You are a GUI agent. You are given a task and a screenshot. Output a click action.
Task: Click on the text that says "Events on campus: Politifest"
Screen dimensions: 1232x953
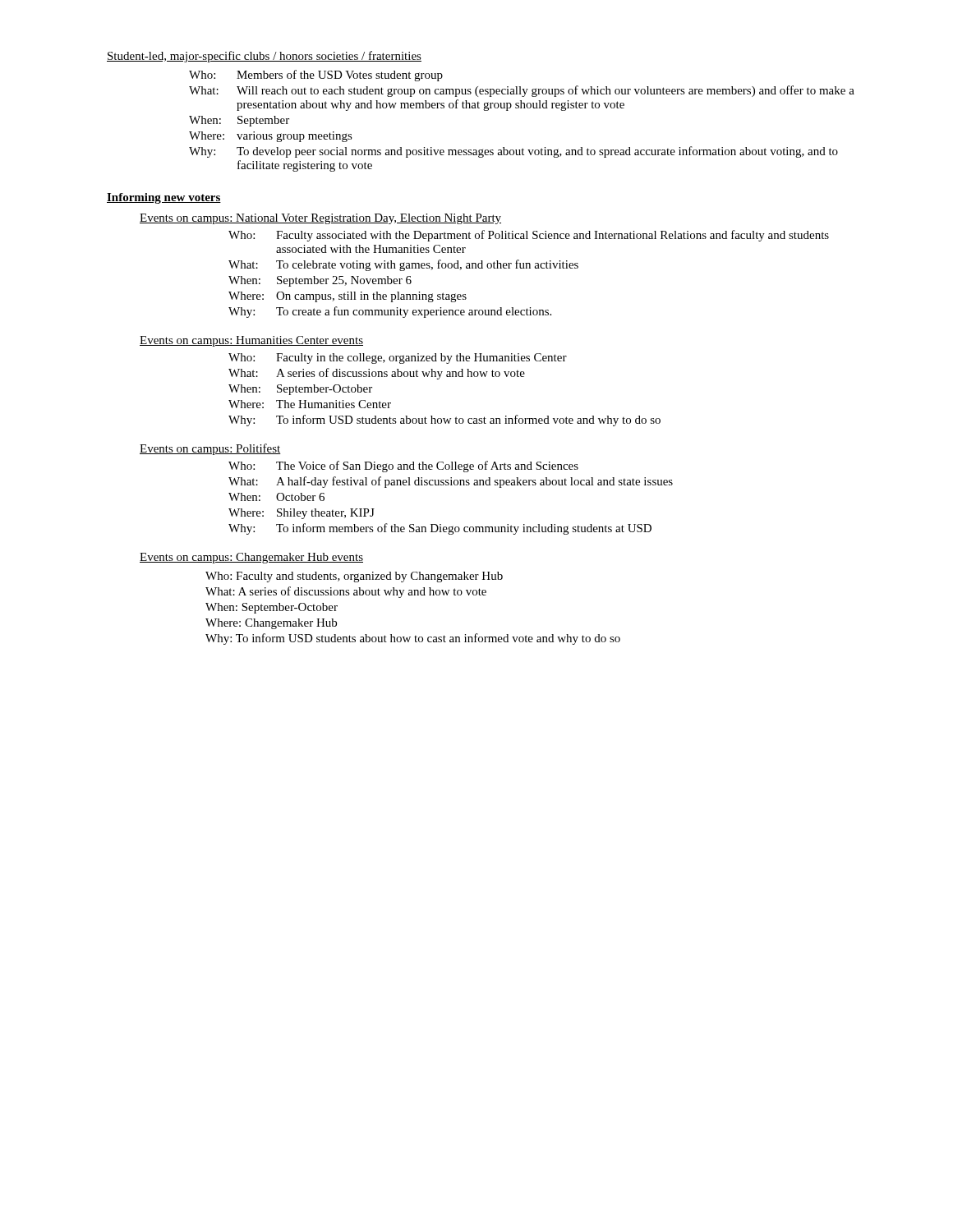pos(210,448)
